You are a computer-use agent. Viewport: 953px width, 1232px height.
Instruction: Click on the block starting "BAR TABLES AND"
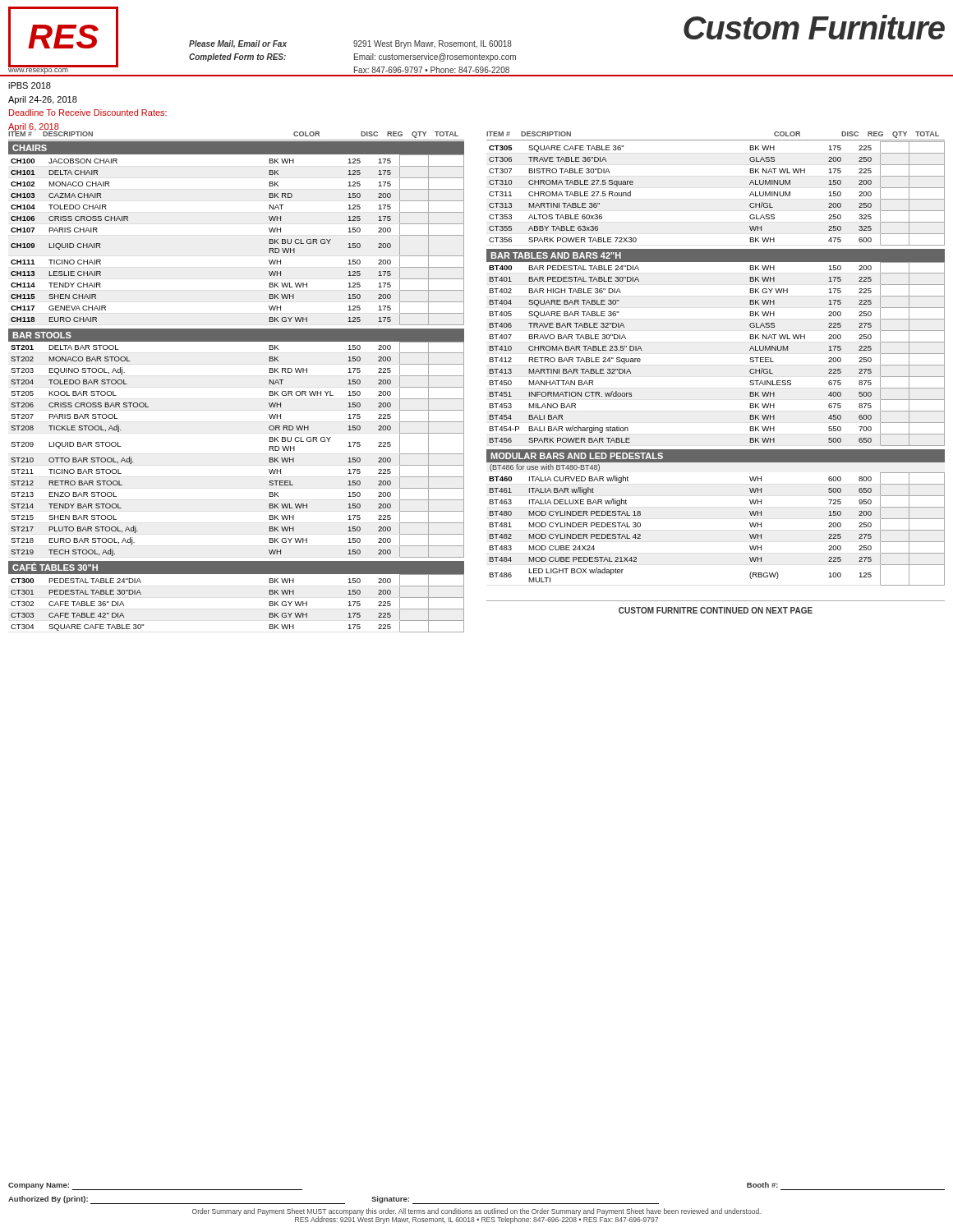(x=556, y=255)
